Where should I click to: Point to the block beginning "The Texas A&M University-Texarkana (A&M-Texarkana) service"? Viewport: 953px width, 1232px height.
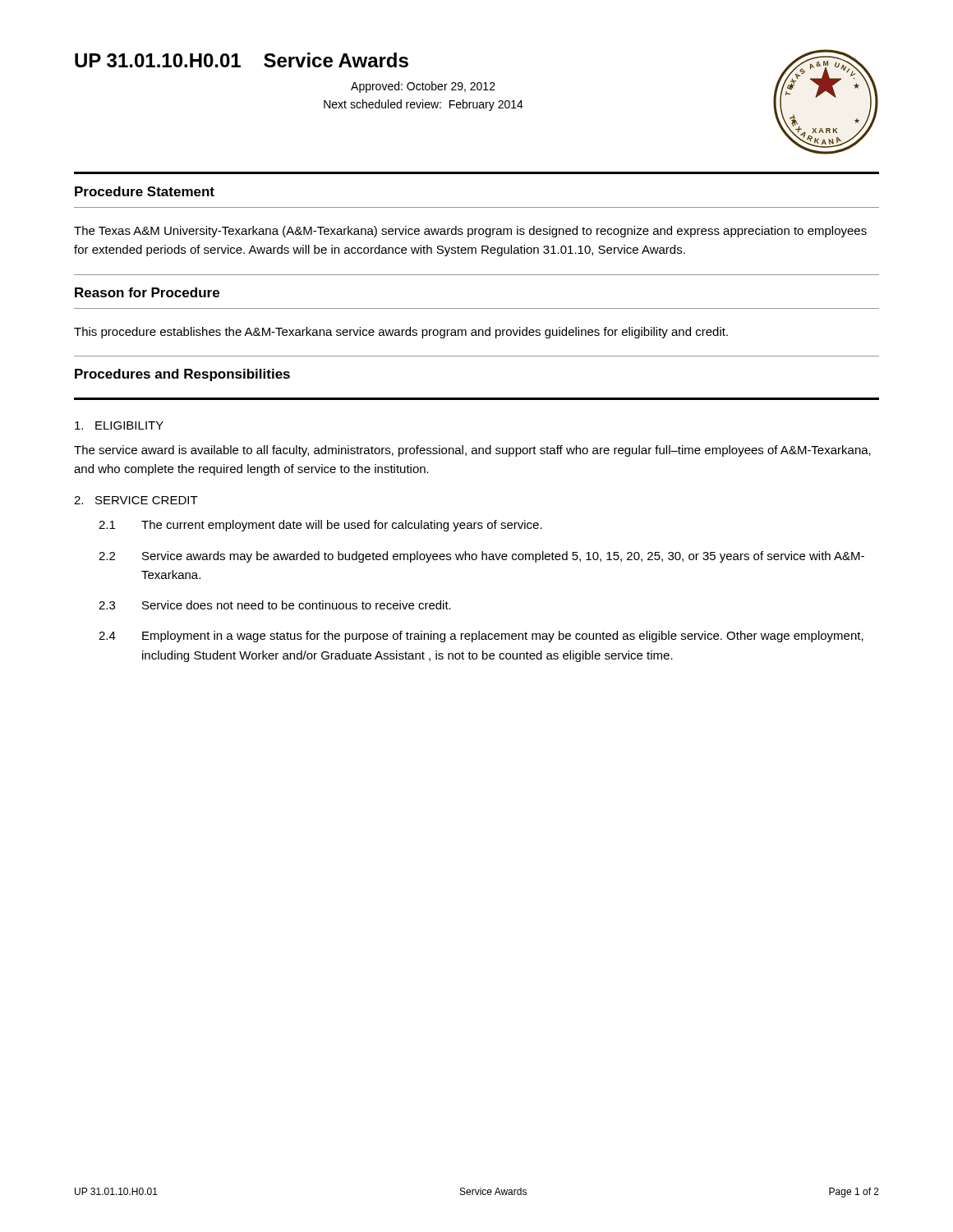tap(476, 240)
